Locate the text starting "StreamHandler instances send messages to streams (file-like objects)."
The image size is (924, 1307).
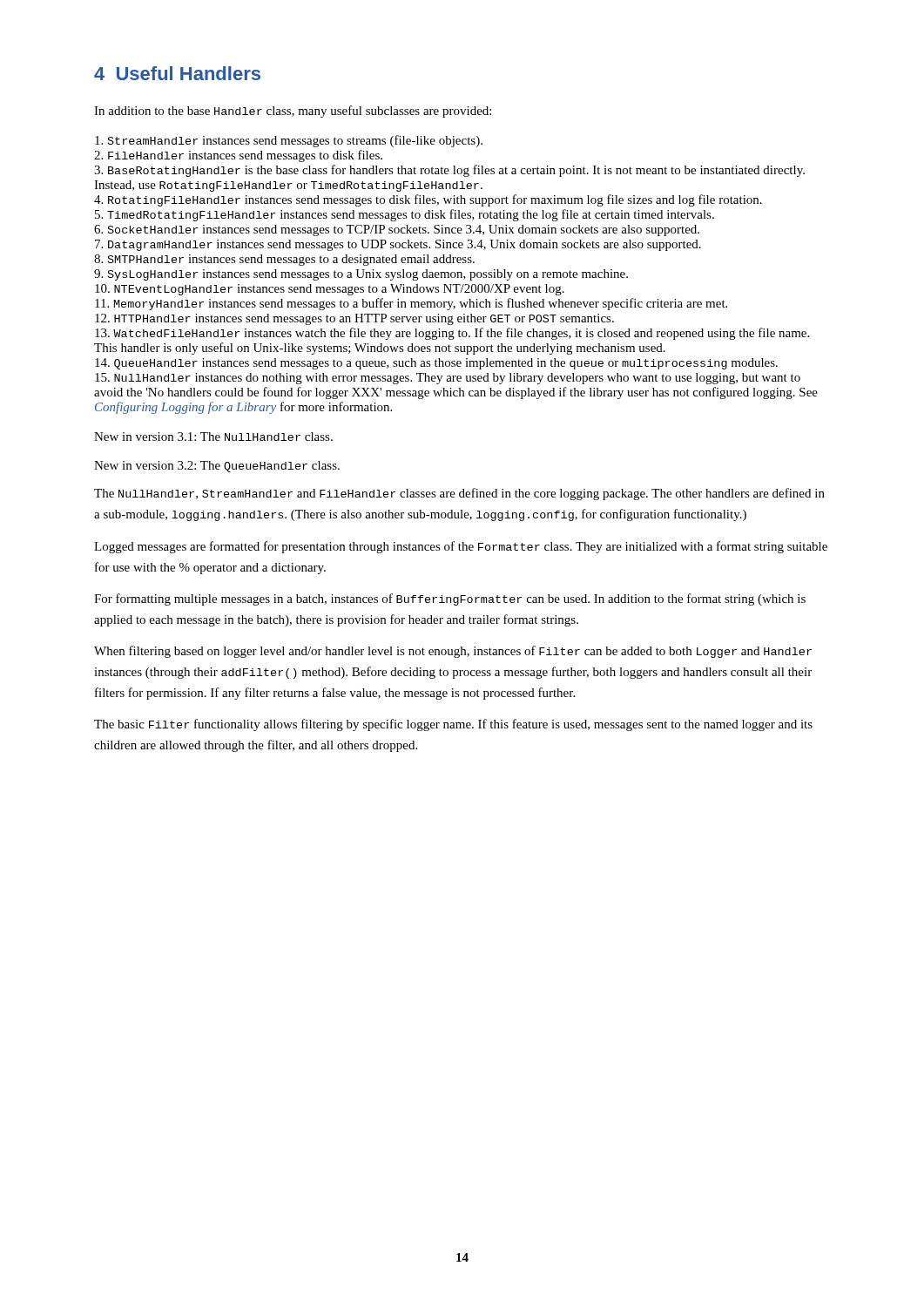462,141
